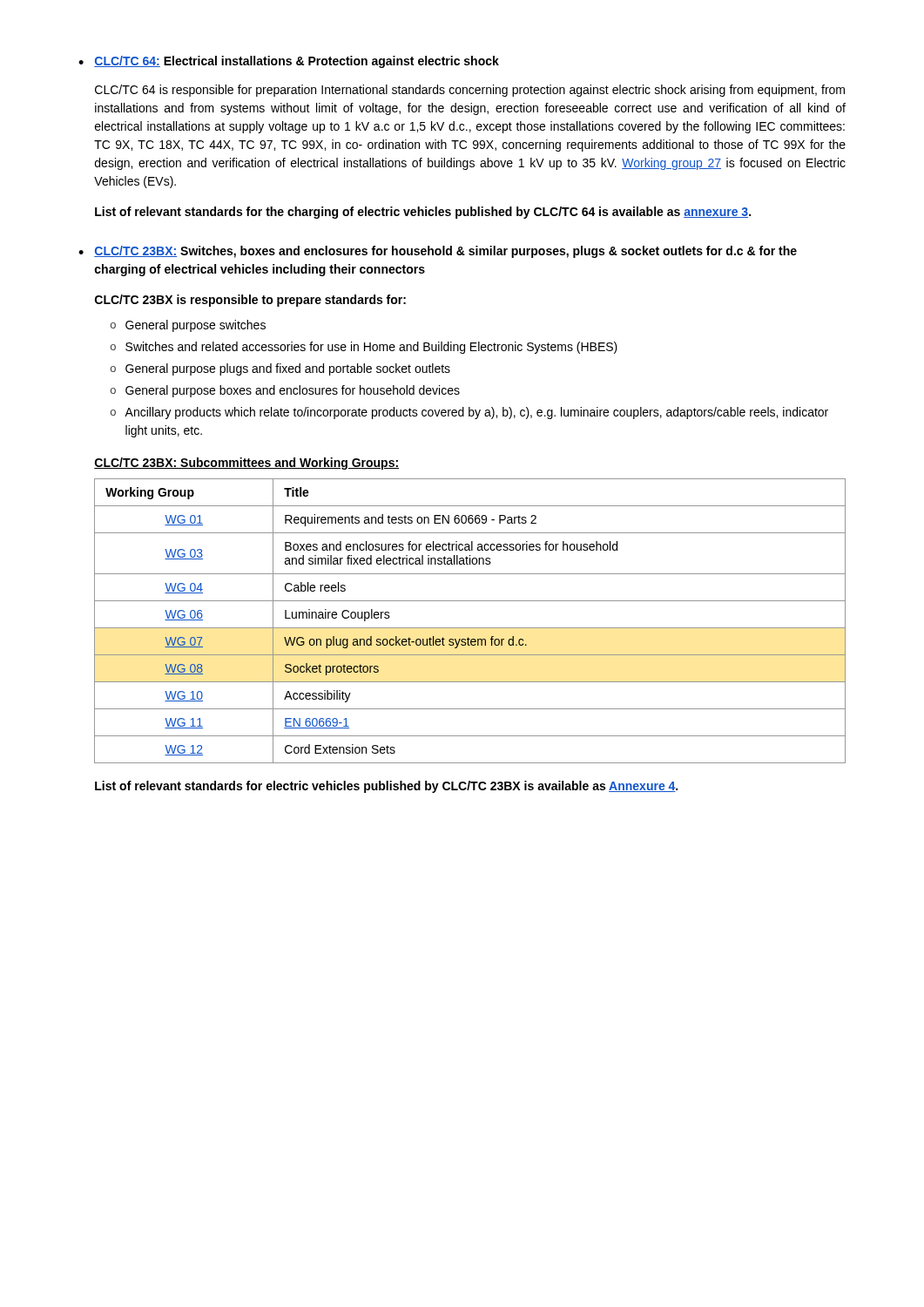Image resolution: width=924 pixels, height=1307 pixels.
Task: Locate the region starting "CLC/TC 23BX: Subcommittees"
Action: [x=247, y=463]
